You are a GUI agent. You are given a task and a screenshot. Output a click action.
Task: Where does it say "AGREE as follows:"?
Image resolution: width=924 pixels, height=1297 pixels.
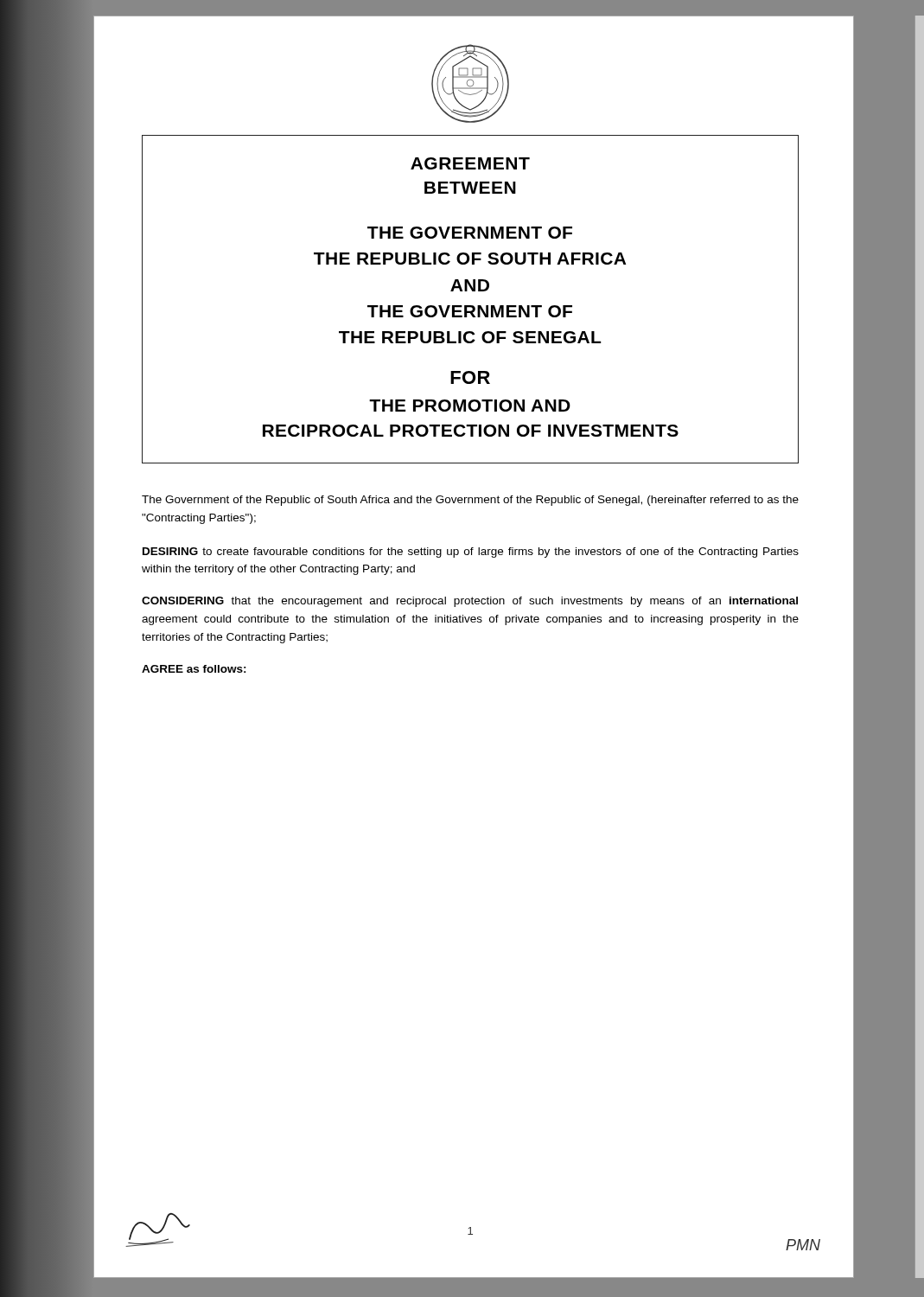pyautogui.click(x=194, y=669)
